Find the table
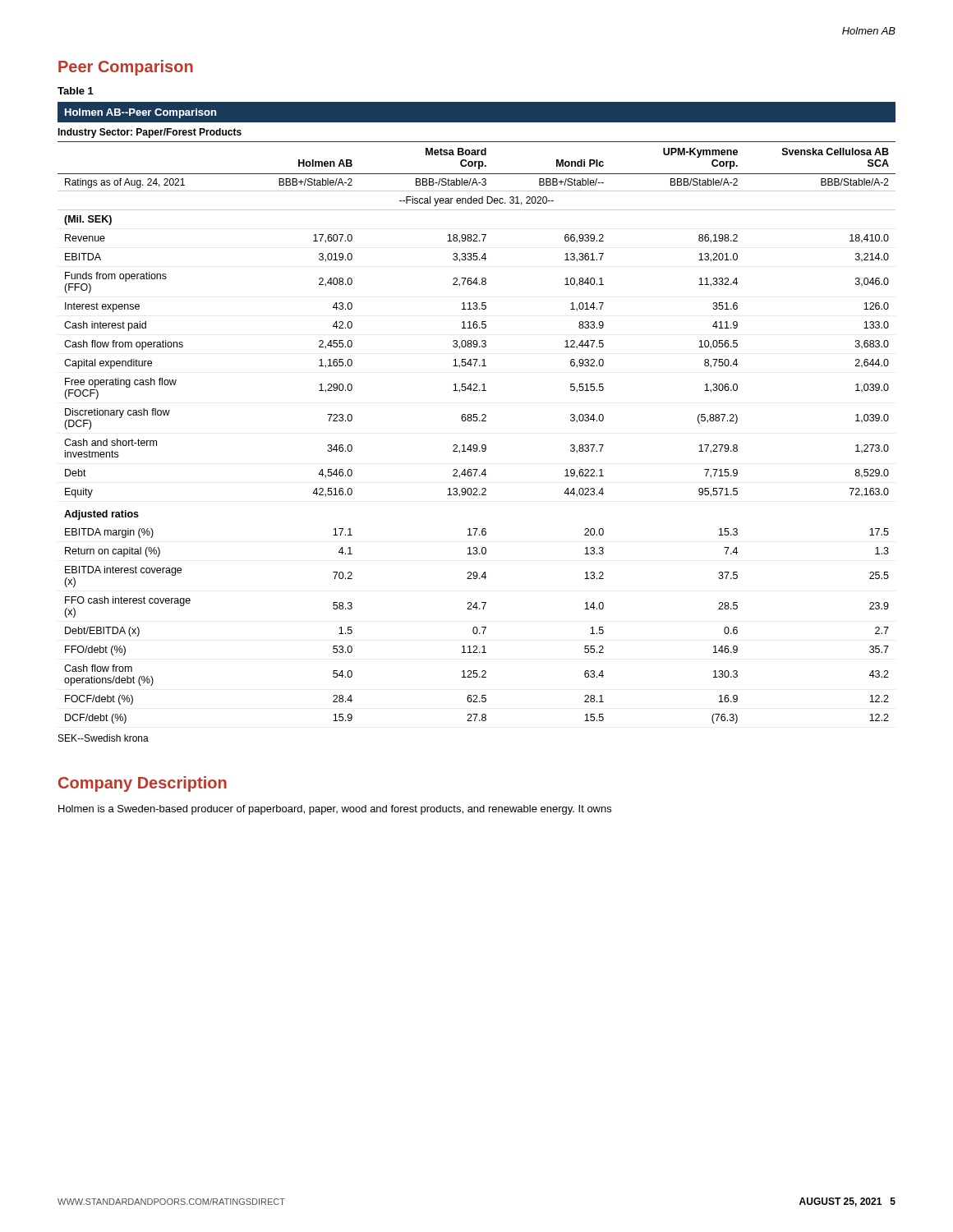The height and width of the screenshot is (1232, 953). pos(476,415)
